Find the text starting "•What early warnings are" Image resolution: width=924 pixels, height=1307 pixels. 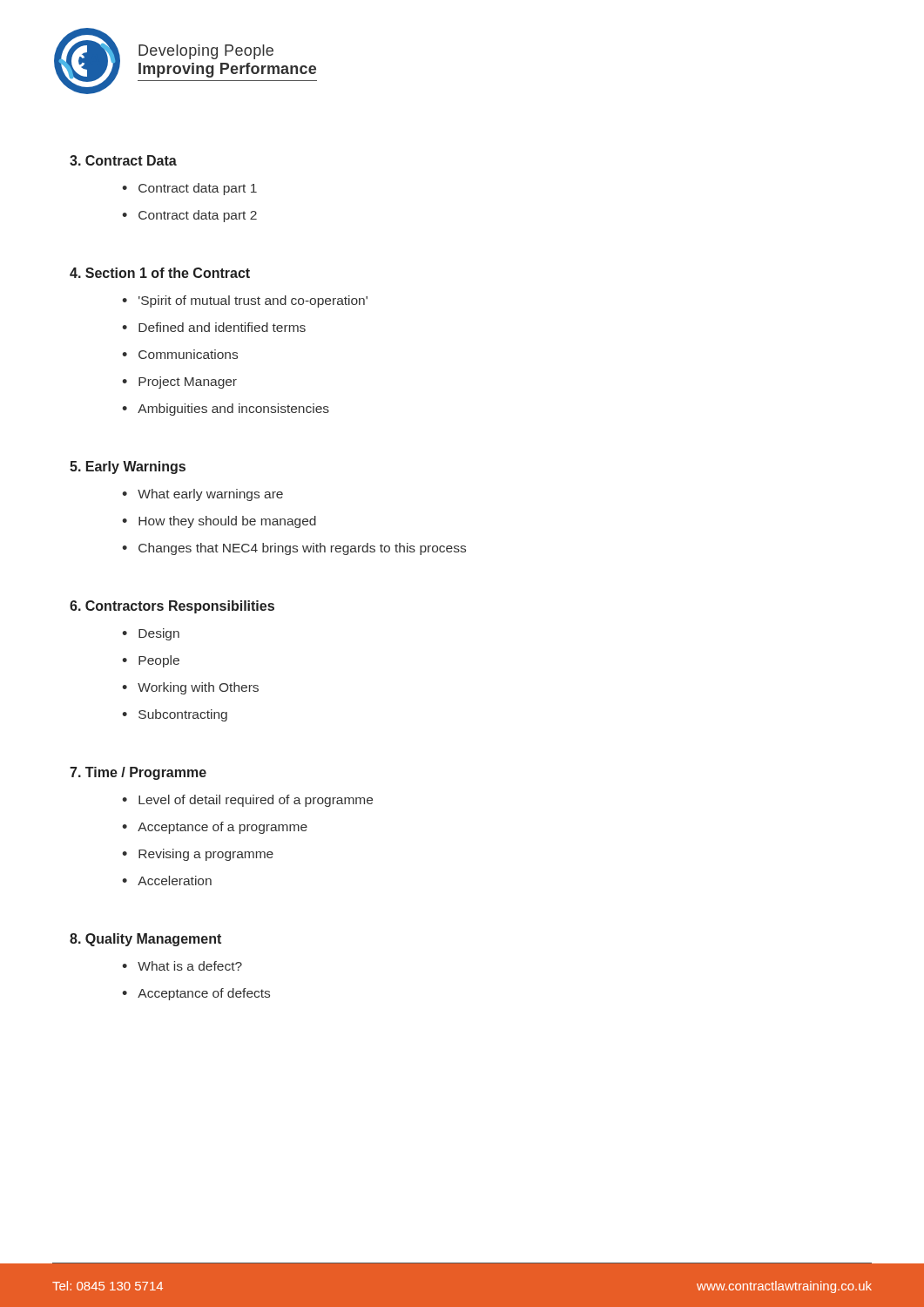coord(203,495)
